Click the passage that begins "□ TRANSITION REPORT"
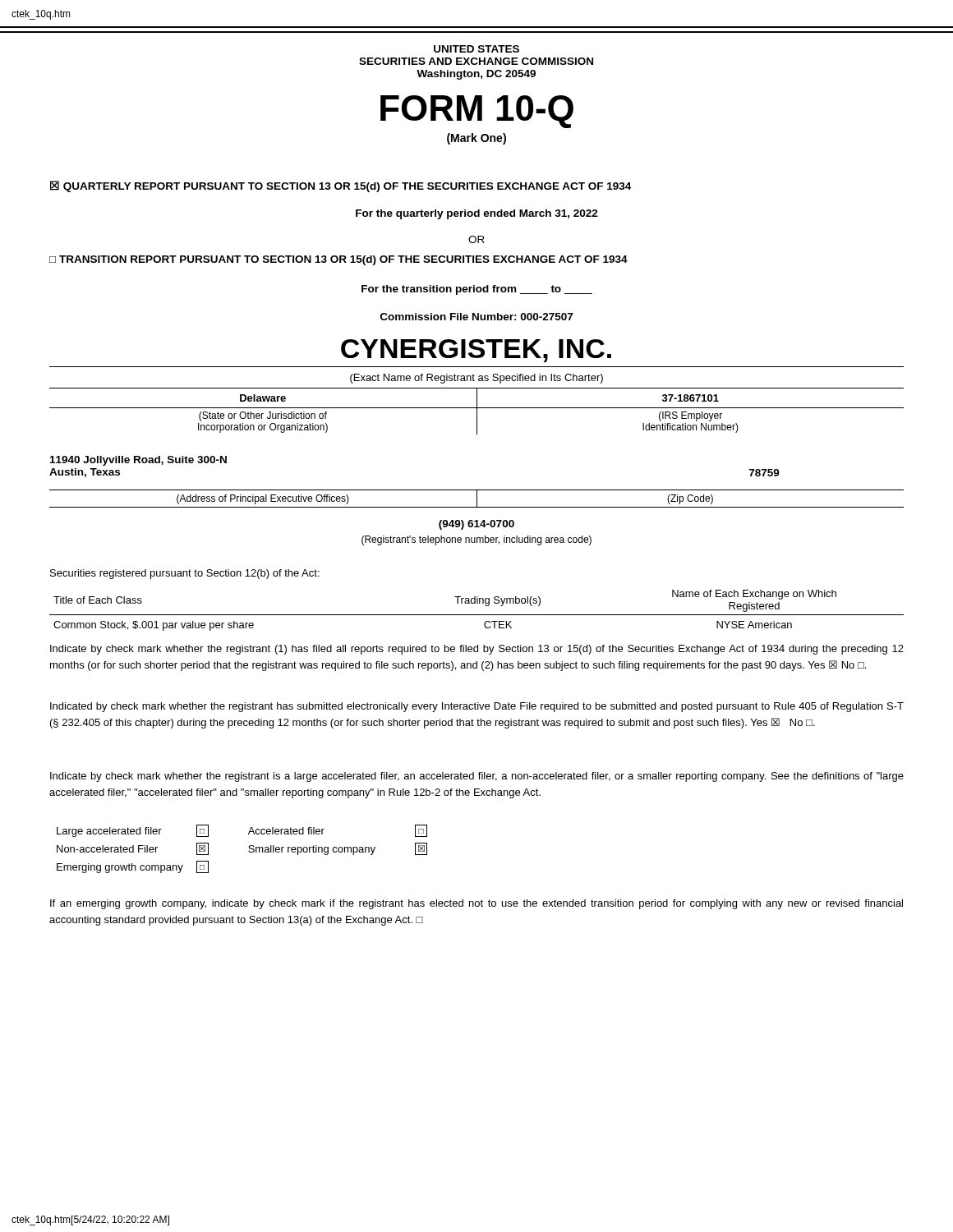Image resolution: width=953 pixels, height=1232 pixels. 338,259
